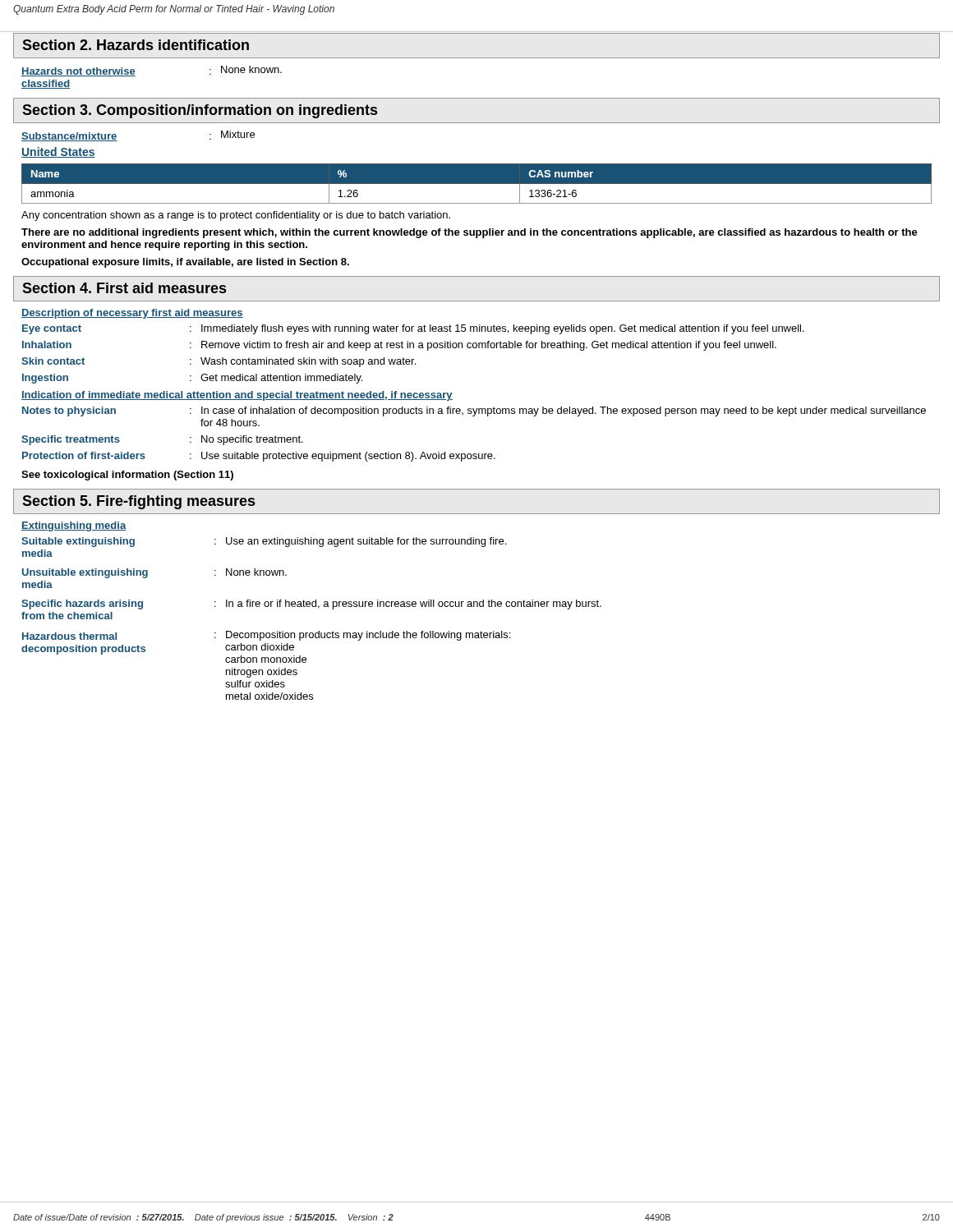Locate the text block with the text "Protection of first-aiders : Use suitable protective"
Image resolution: width=953 pixels, height=1232 pixels.
pos(476,455)
